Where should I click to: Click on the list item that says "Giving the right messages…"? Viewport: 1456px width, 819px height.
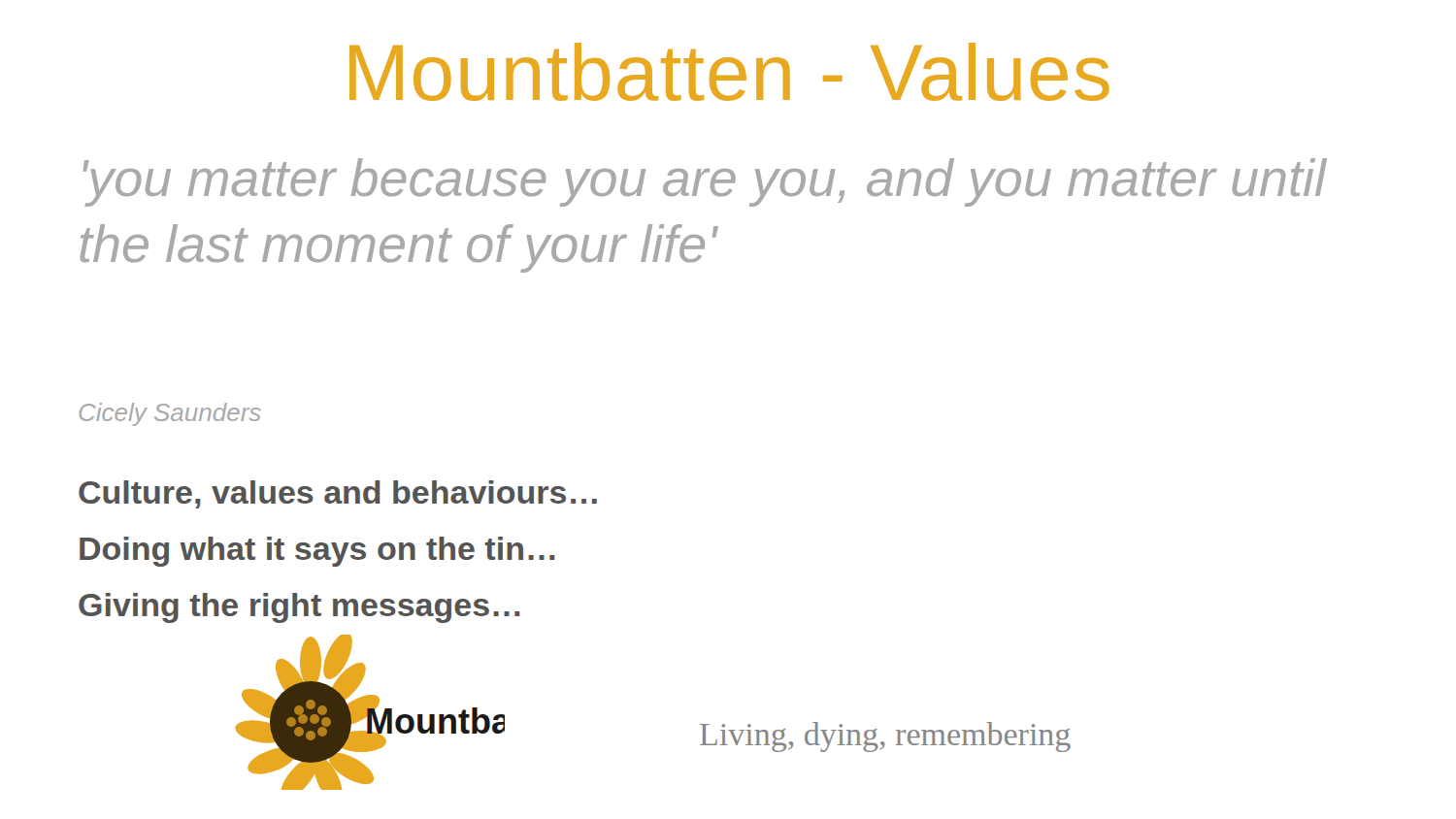pos(300,605)
